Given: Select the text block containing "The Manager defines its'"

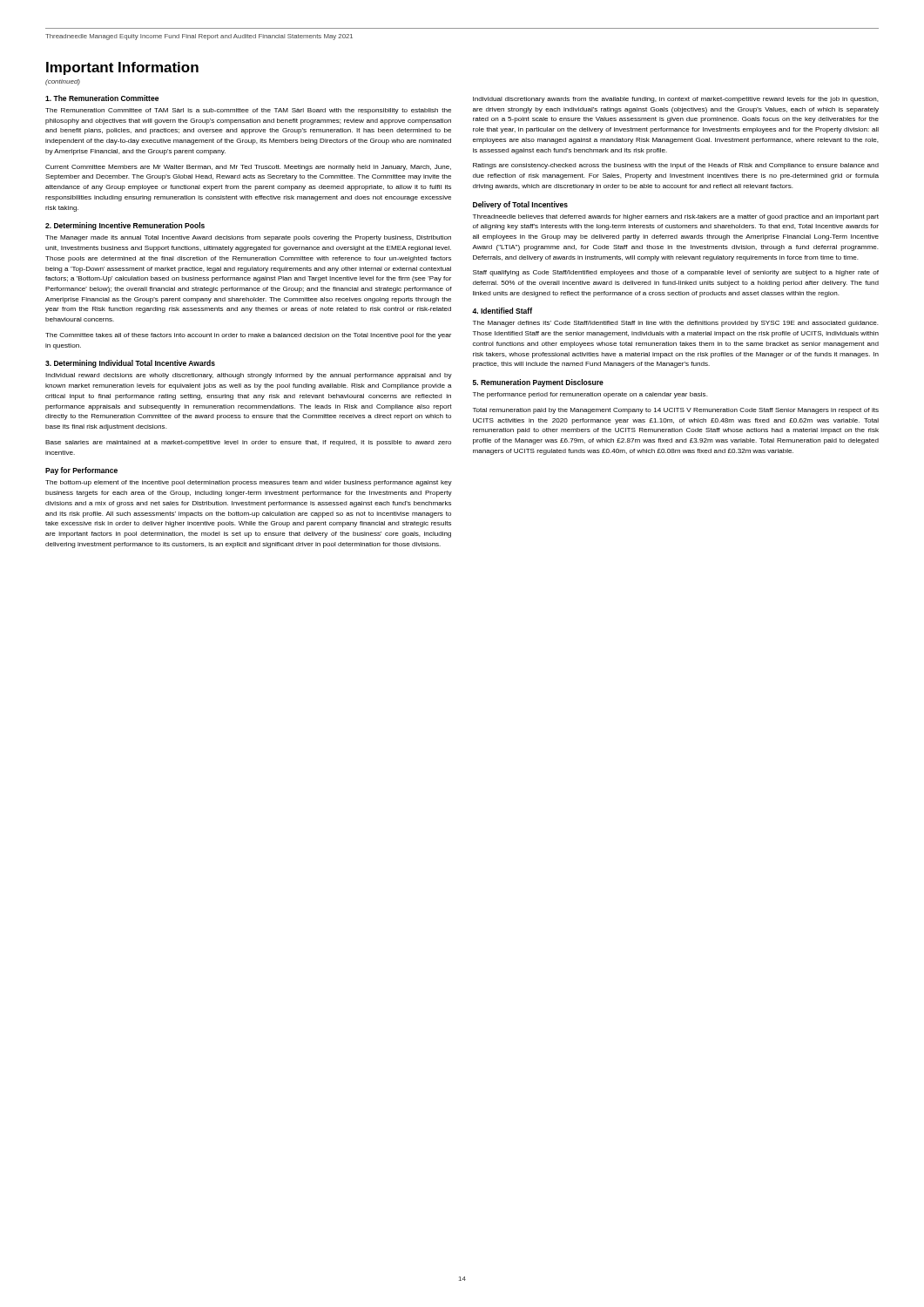Looking at the screenshot, I should [x=676, y=344].
